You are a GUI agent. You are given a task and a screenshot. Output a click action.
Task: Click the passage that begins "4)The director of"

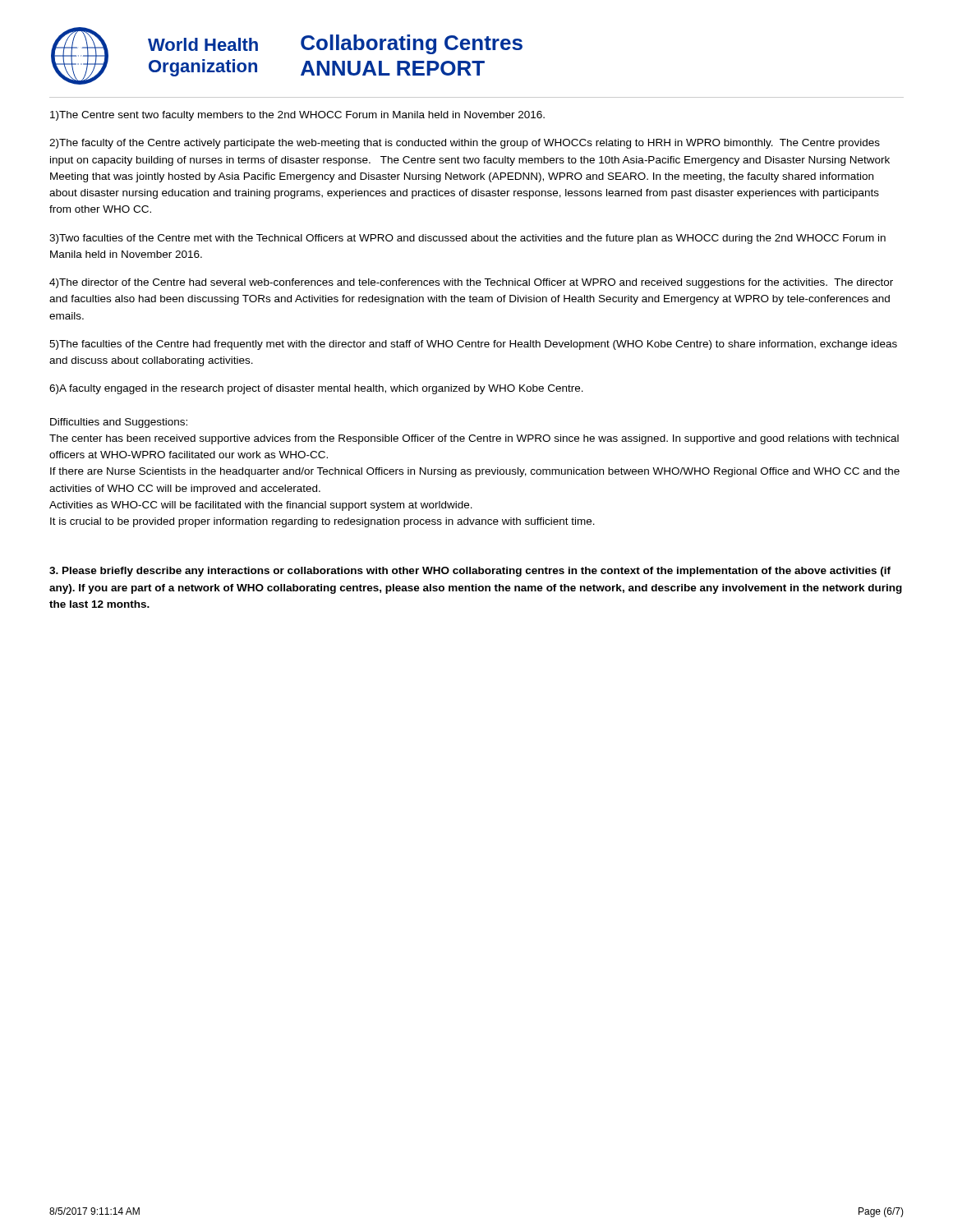click(471, 299)
